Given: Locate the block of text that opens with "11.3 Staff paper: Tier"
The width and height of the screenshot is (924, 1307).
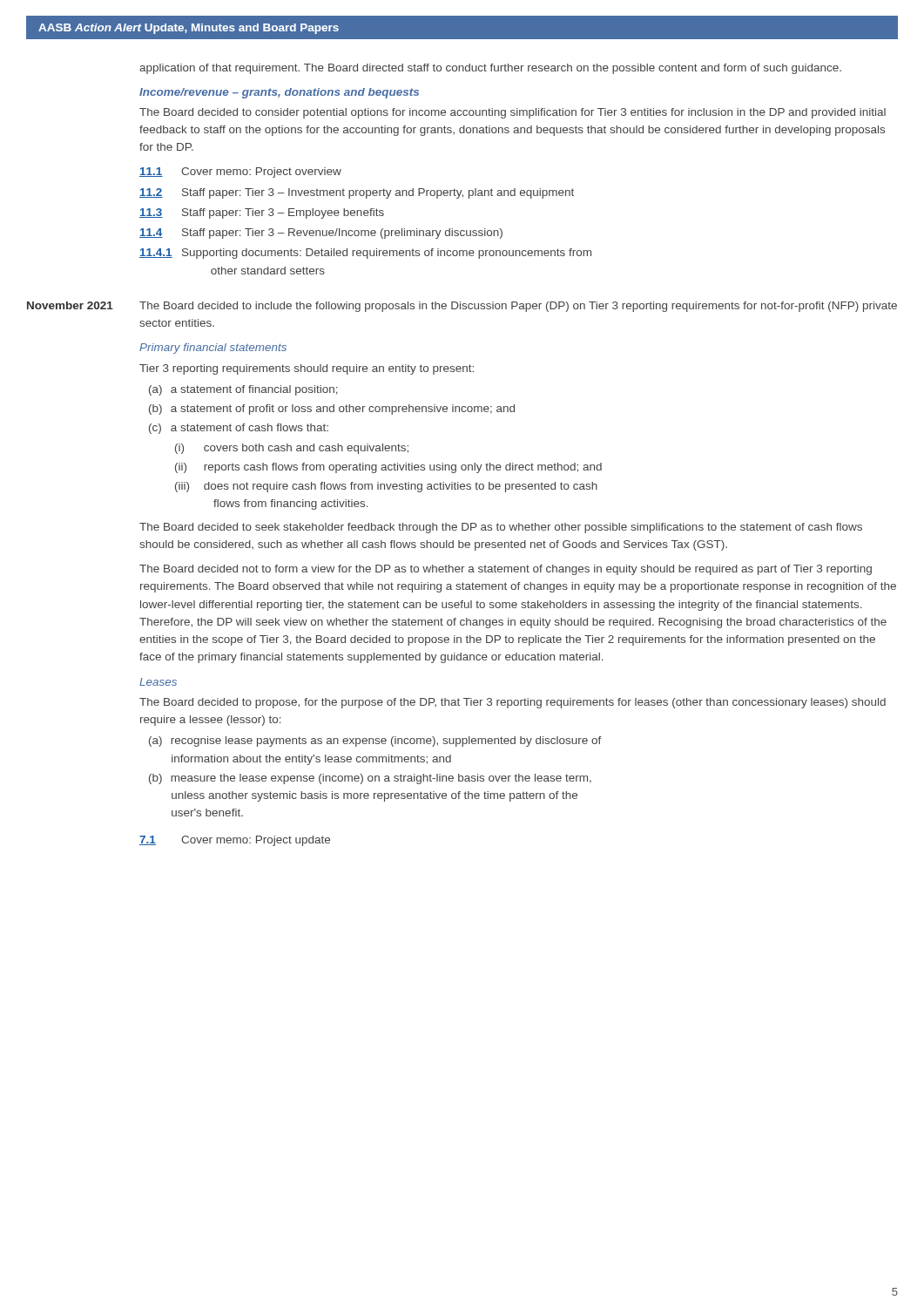Looking at the screenshot, I should coord(262,213).
